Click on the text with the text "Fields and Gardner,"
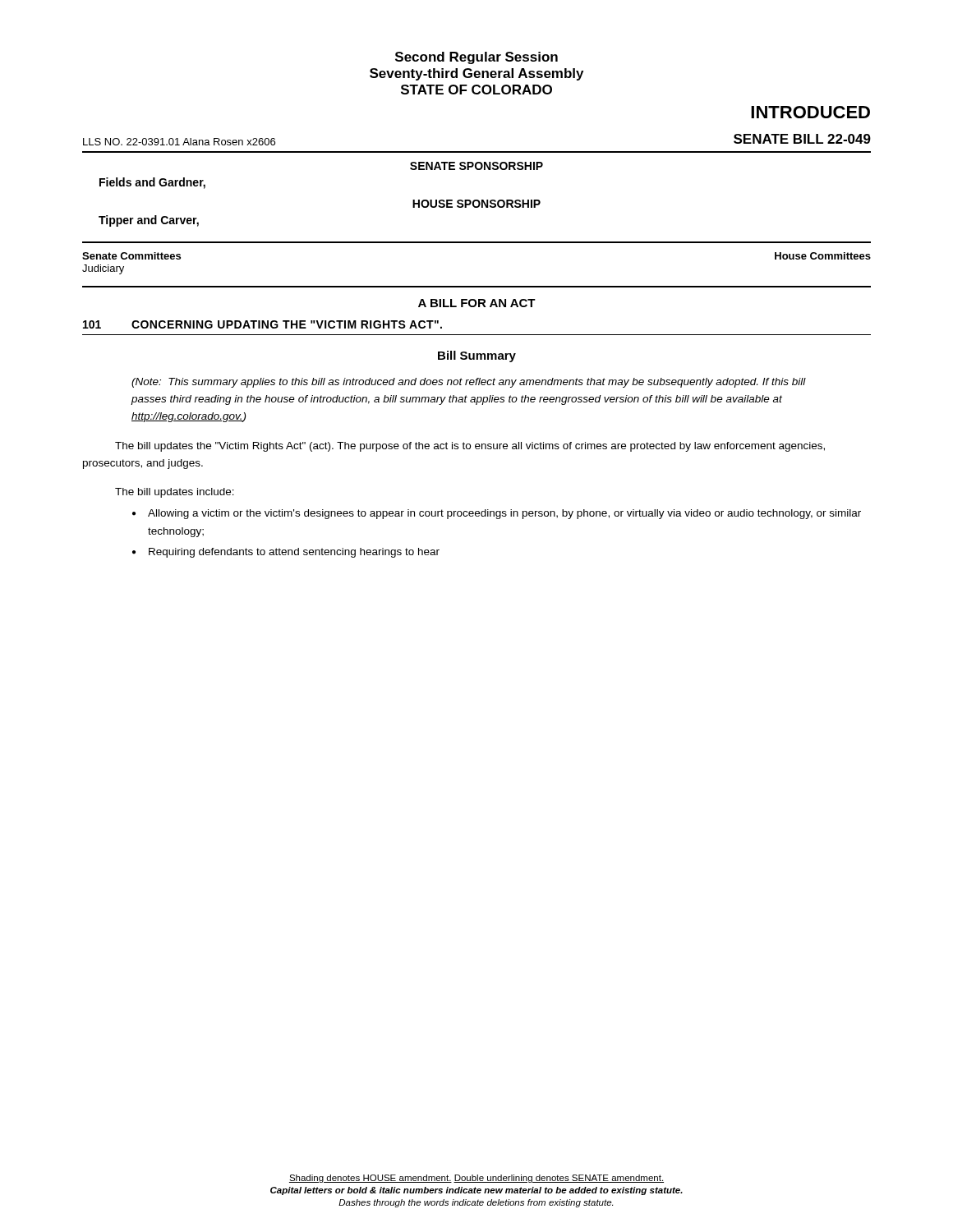 (152, 182)
